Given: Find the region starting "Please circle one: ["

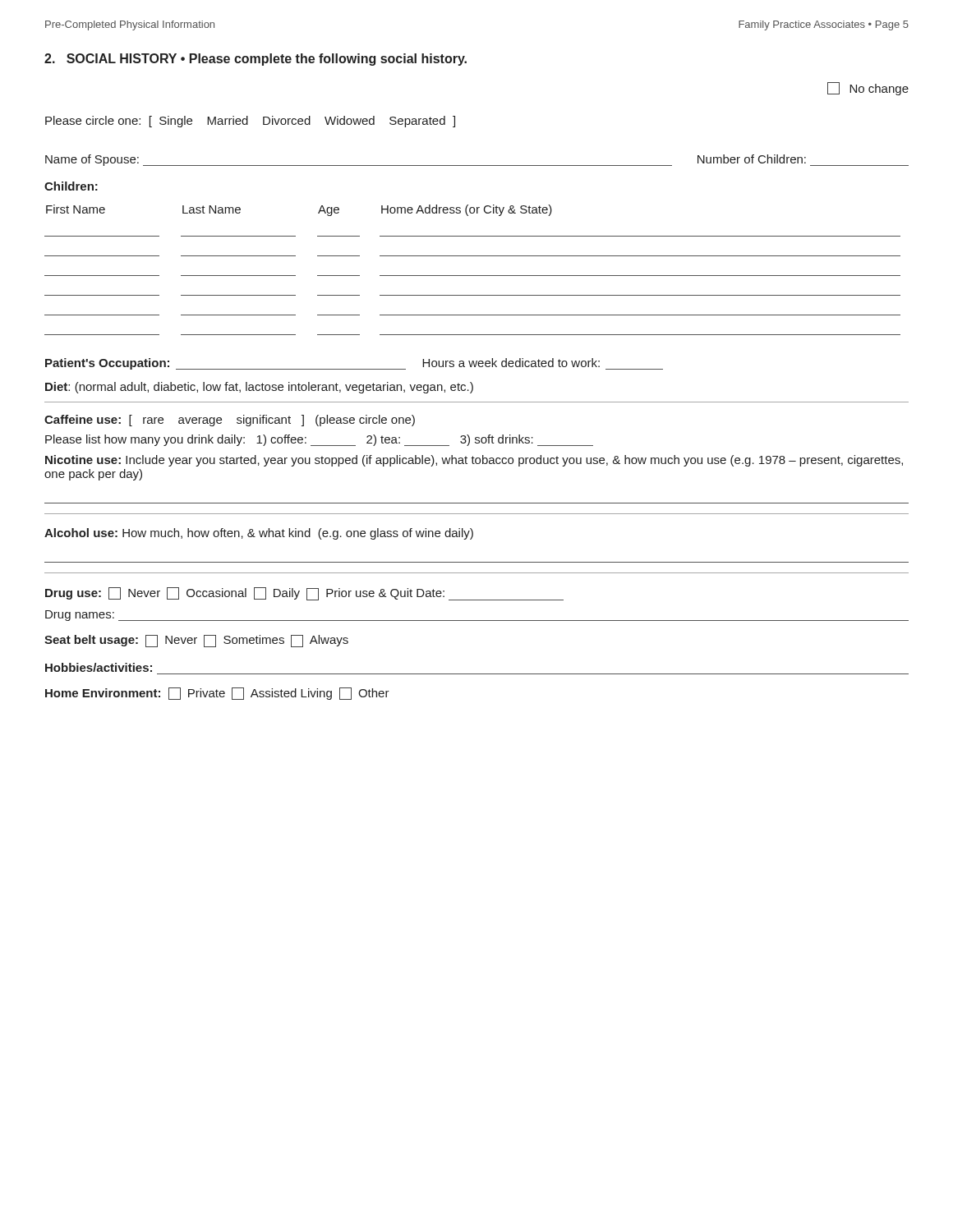Looking at the screenshot, I should click(250, 120).
